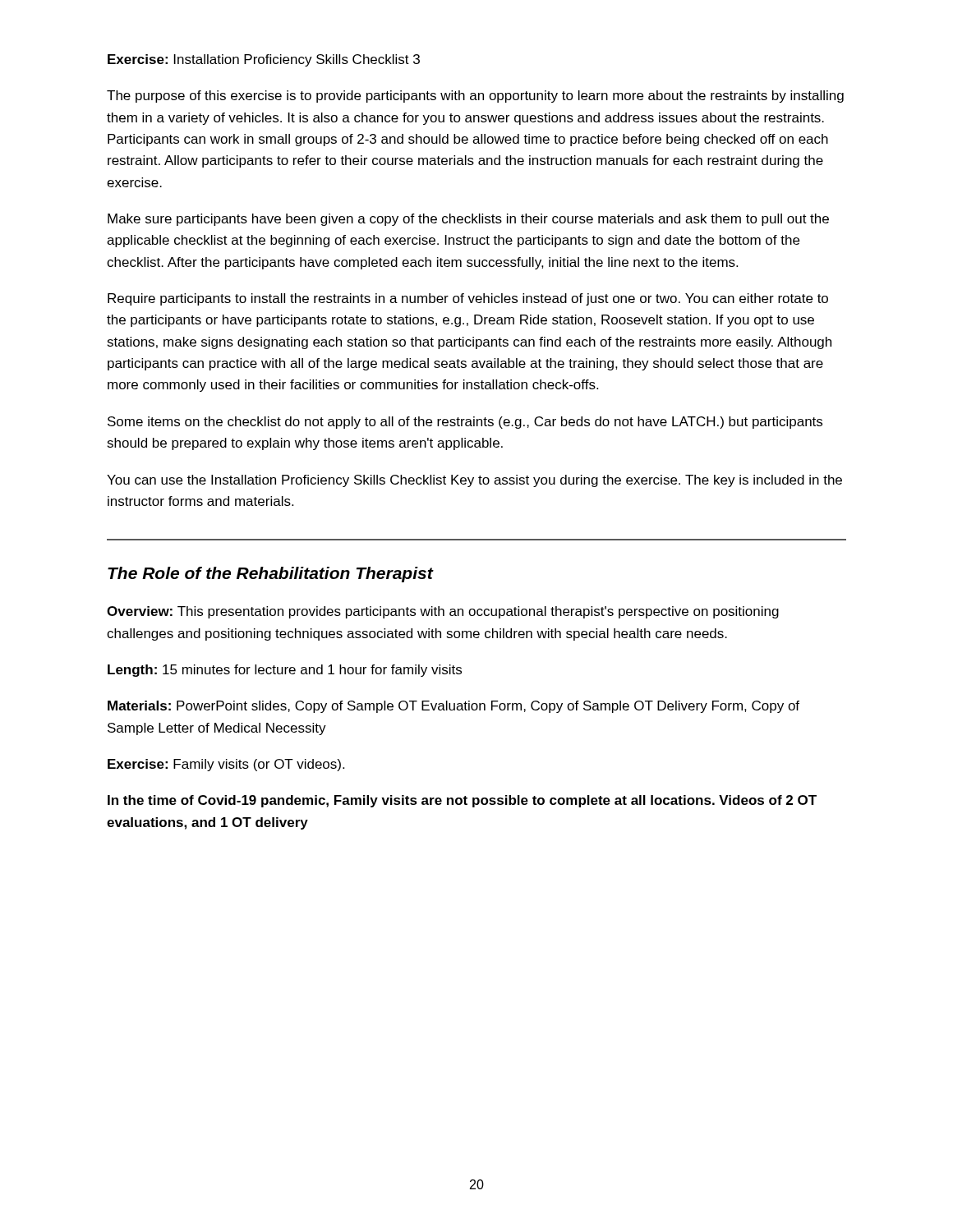Screen dimensions: 1232x953
Task: Locate the text block containing "Length: 15 minutes for lecture and 1"
Action: 285,670
